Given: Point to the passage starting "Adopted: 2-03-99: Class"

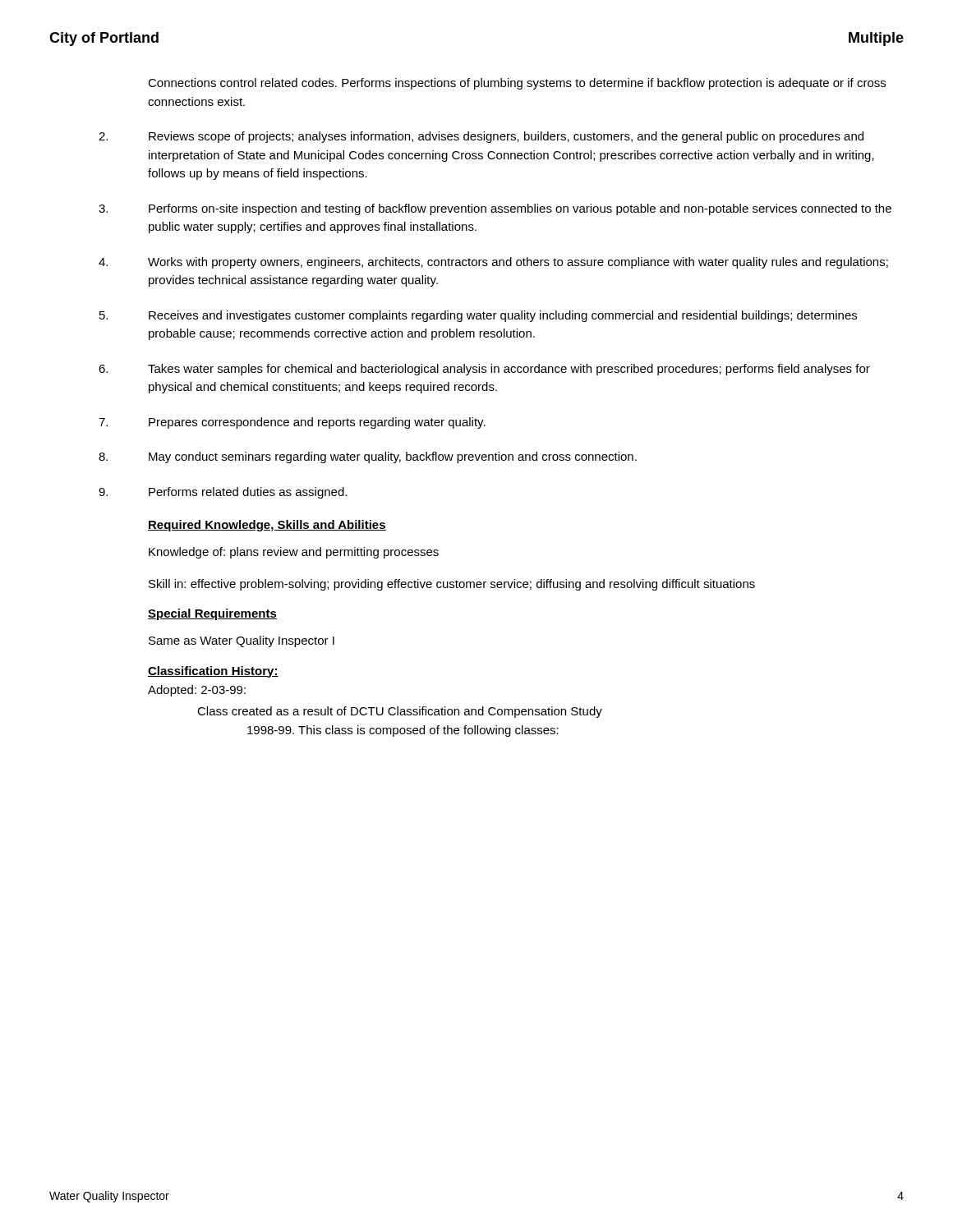Looking at the screenshot, I should 526,710.
